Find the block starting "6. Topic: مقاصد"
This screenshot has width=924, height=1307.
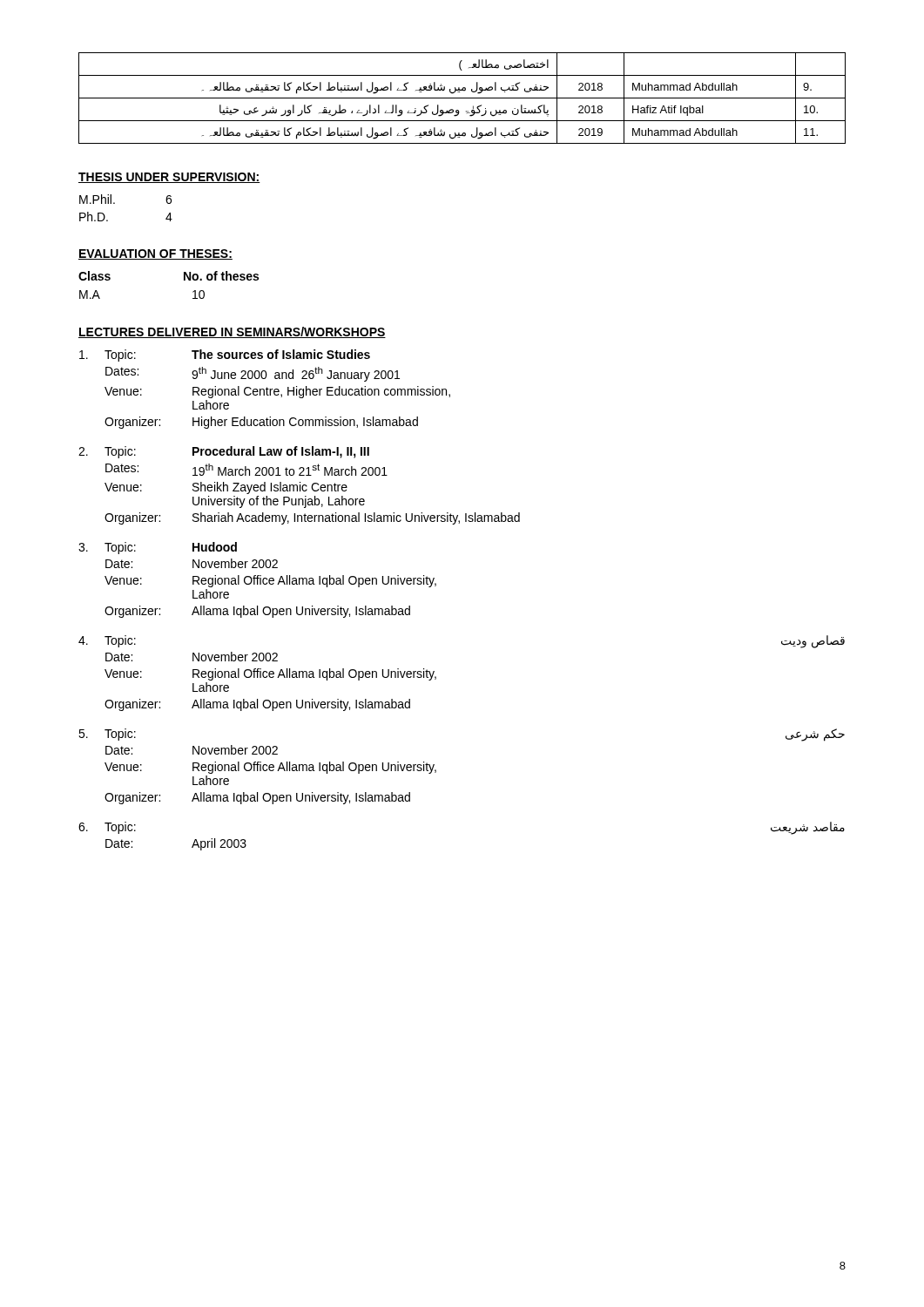click(119, 828)
